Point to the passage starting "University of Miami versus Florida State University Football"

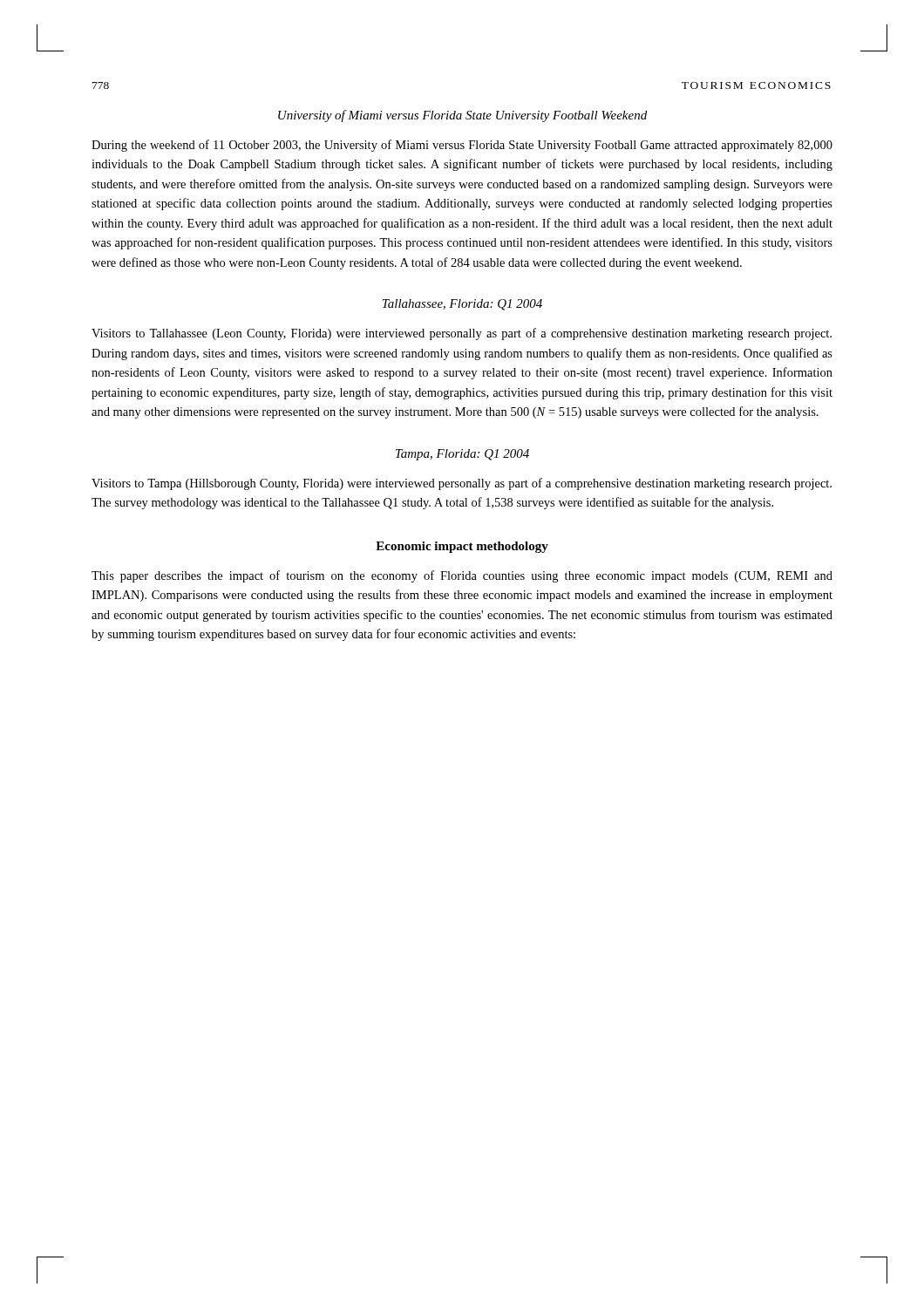click(462, 115)
